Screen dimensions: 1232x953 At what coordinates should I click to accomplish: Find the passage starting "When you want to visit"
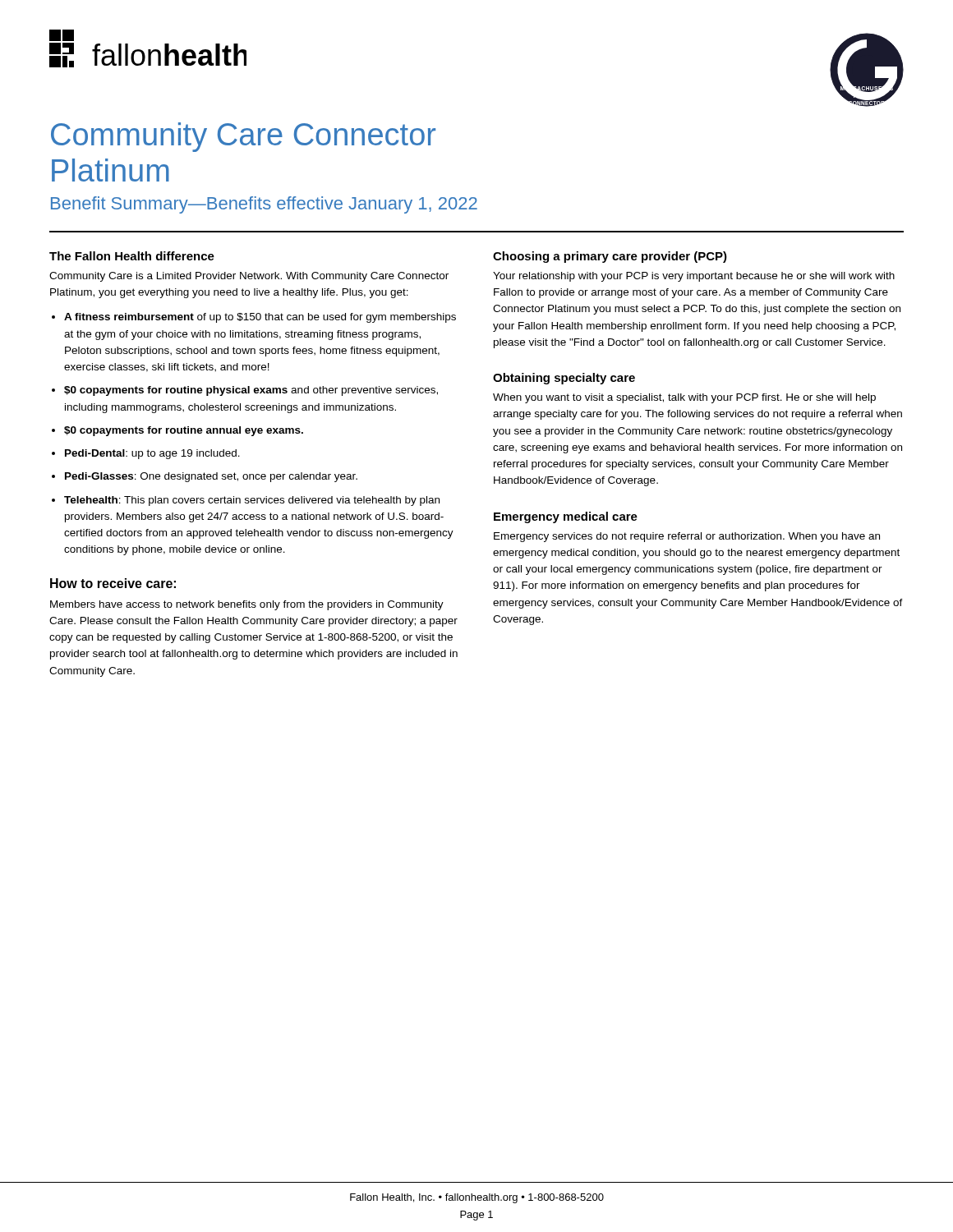click(x=698, y=439)
